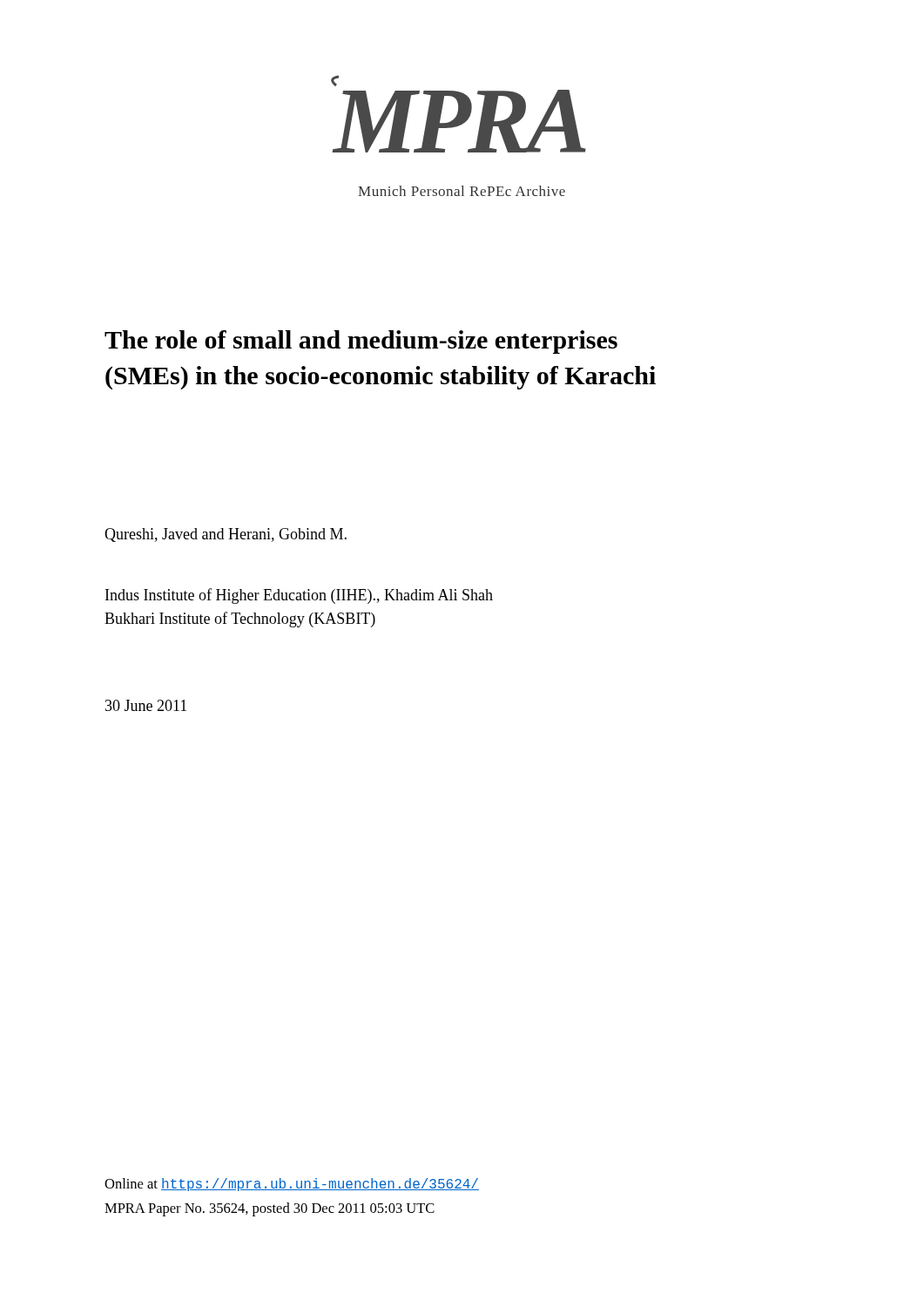Find the text block that says "Online at https://mpra.ub.uni-muenchen.de/35624/"
Screen dimensions: 1307x924
pyautogui.click(x=292, y=1196)
